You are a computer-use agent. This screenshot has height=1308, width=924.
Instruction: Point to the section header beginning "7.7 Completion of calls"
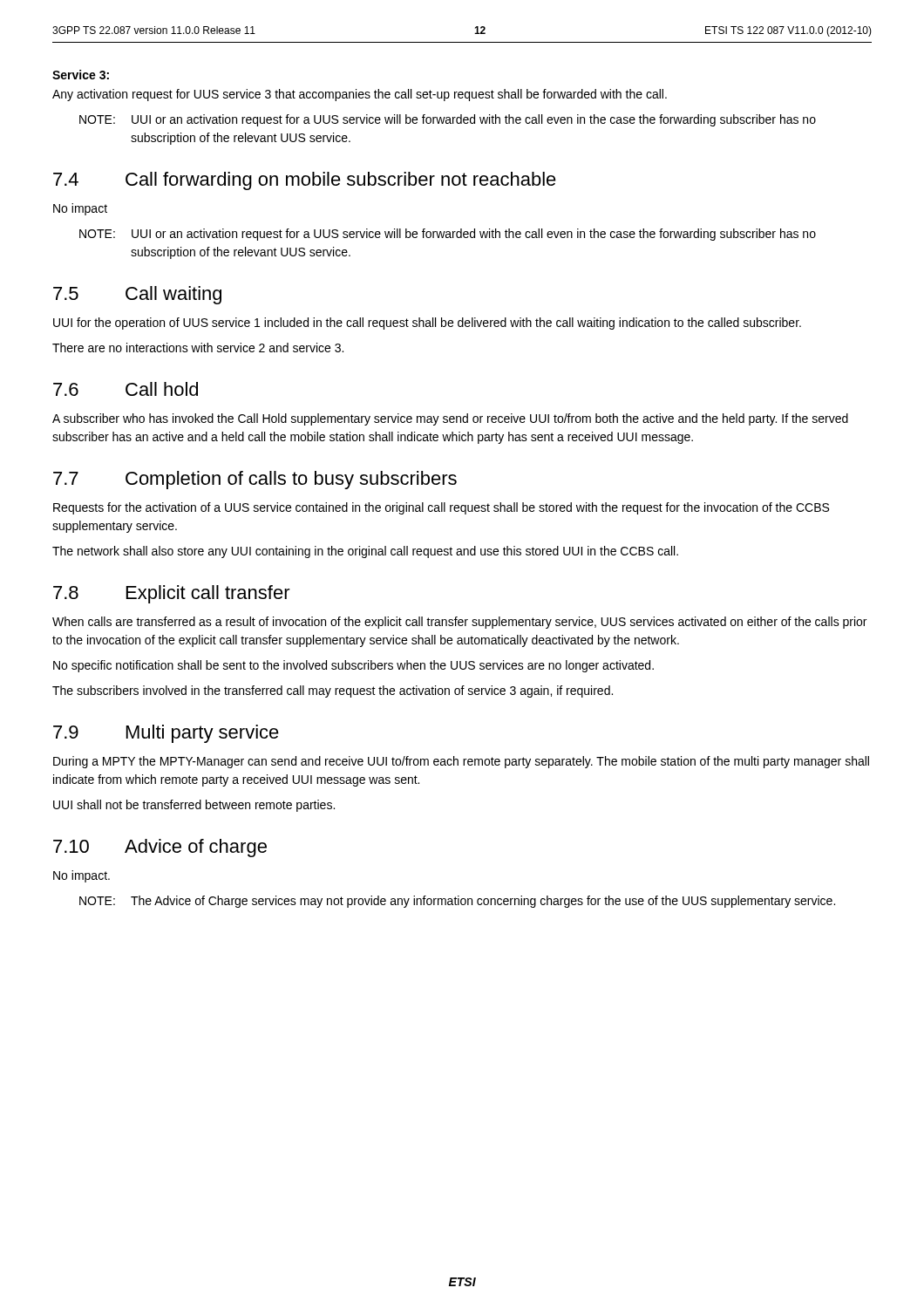pyautogui.click(x=255, y=479)
